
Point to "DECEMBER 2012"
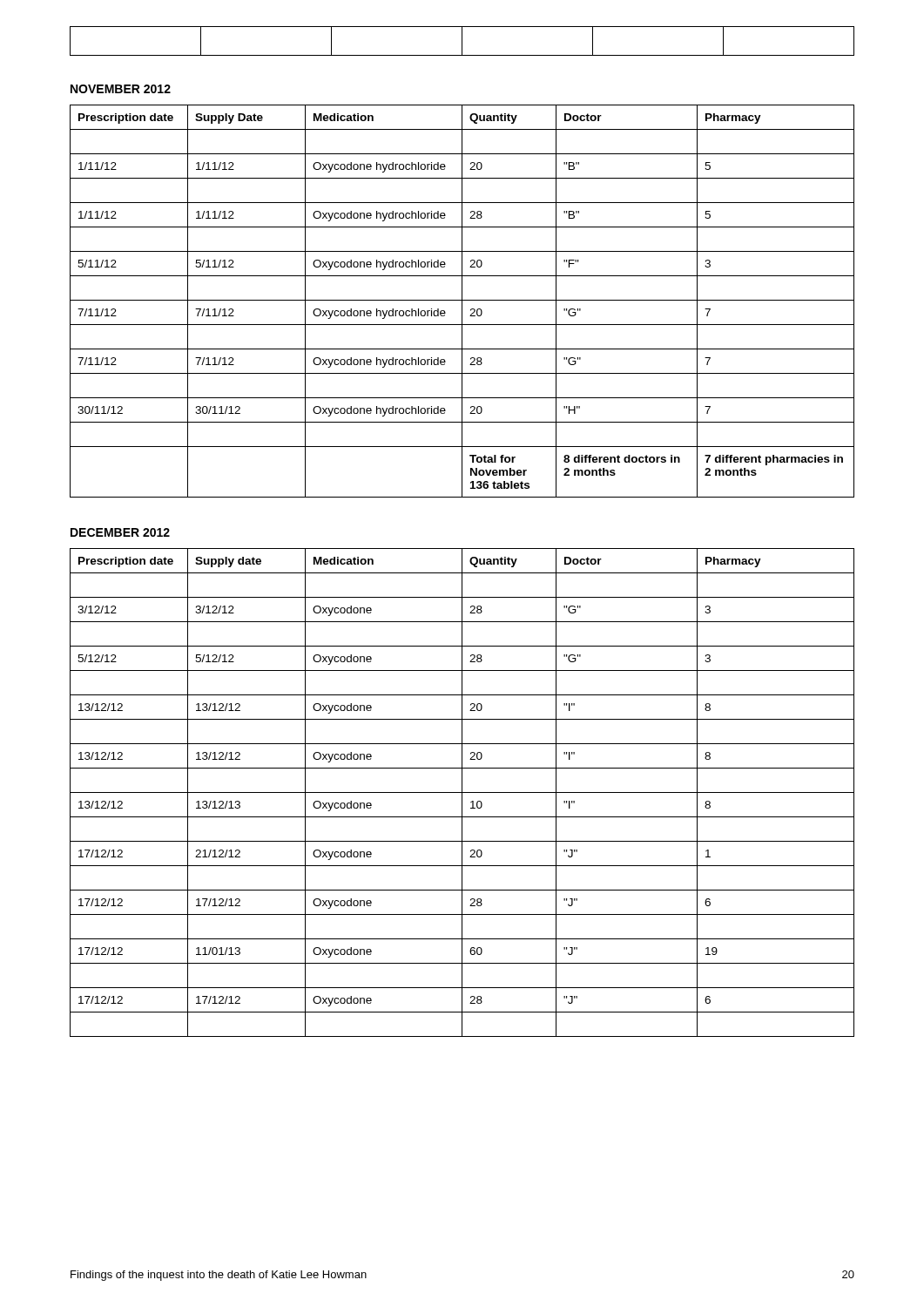(x=120, y=532)
